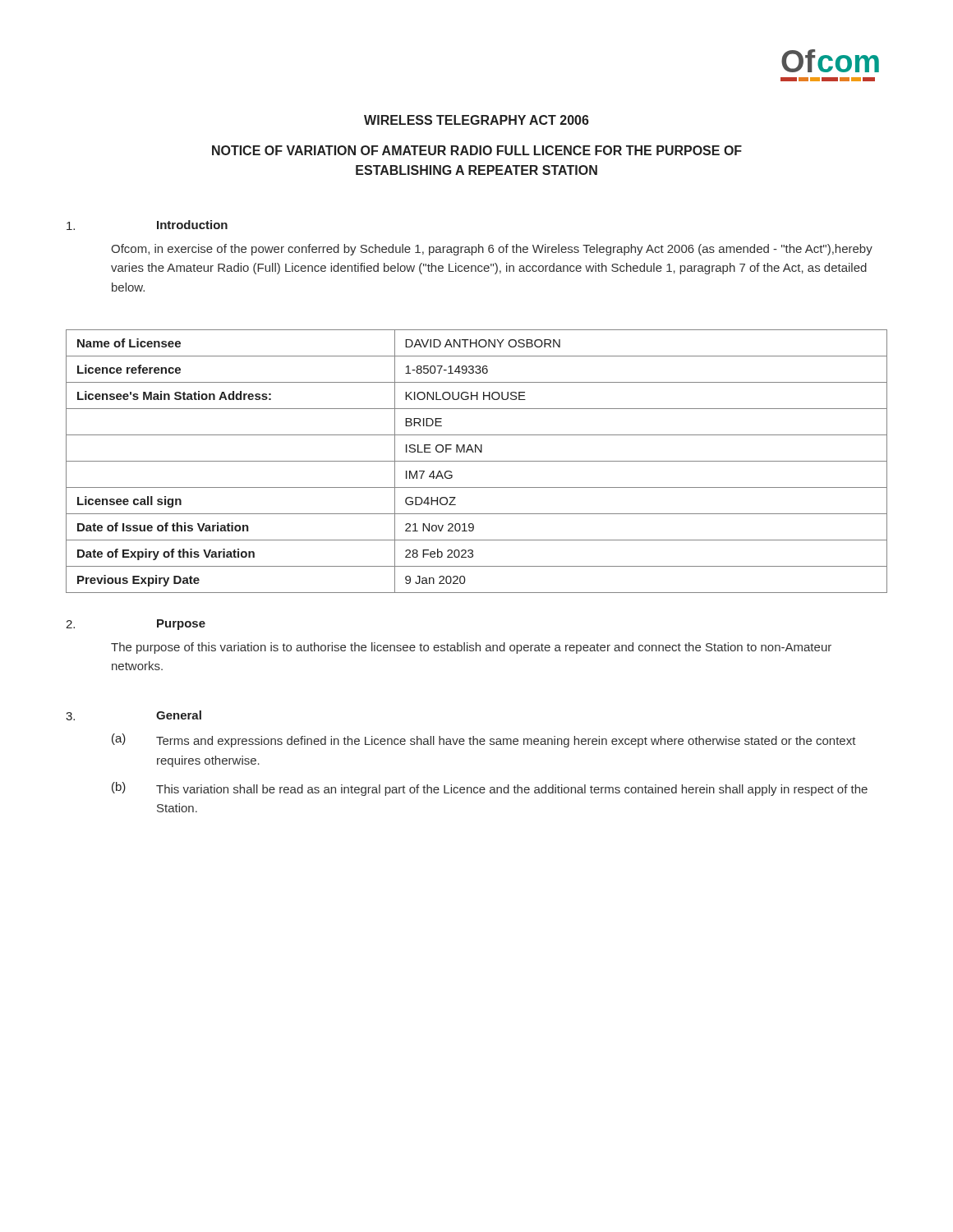The height and width of the screenshot is (1232, 953).
Task: Where is the passage that starts "(b) This variation shall"?
Action: point(499,798)
